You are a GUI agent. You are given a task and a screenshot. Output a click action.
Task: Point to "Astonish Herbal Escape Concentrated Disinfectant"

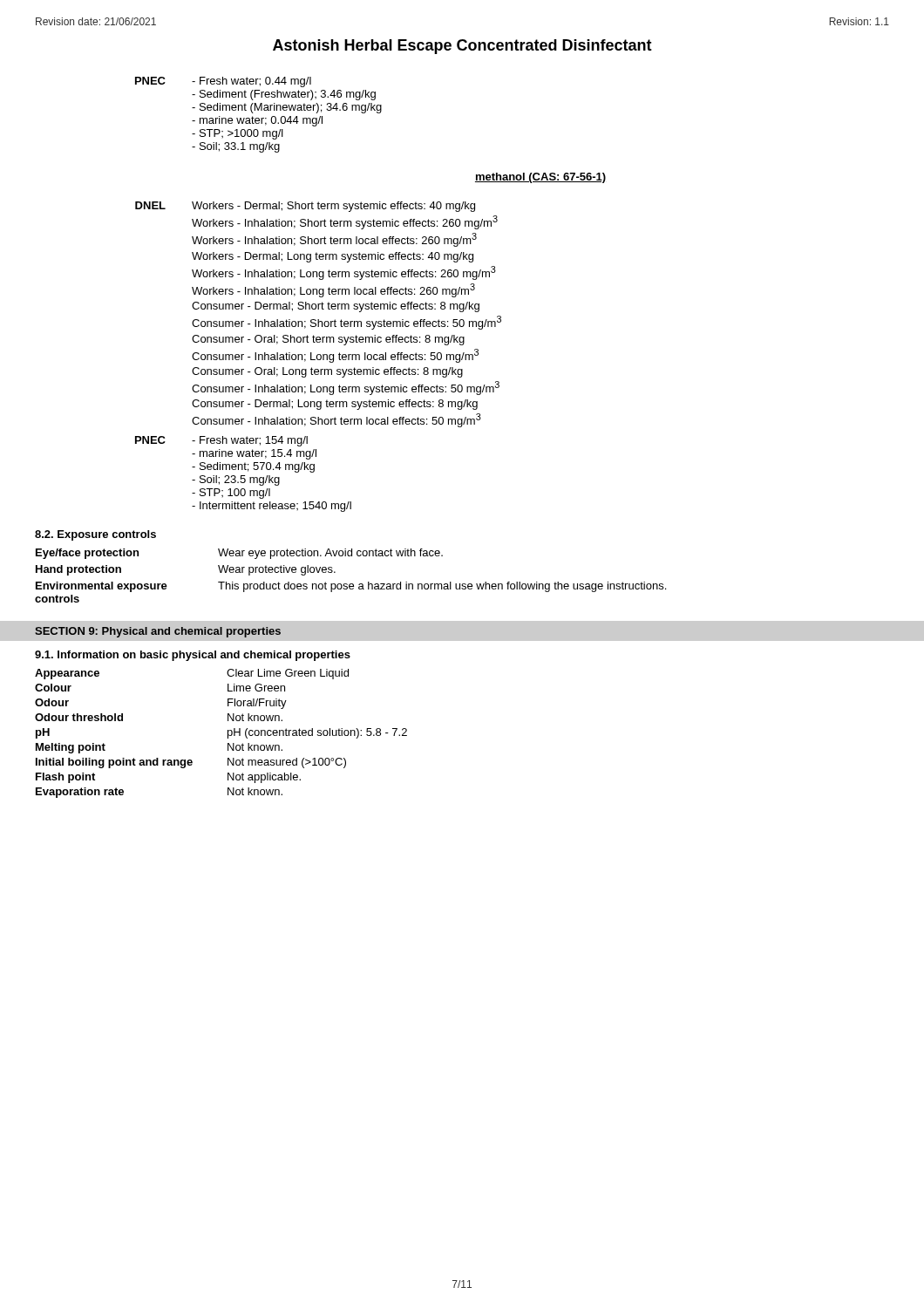click(x=462, y=45)
